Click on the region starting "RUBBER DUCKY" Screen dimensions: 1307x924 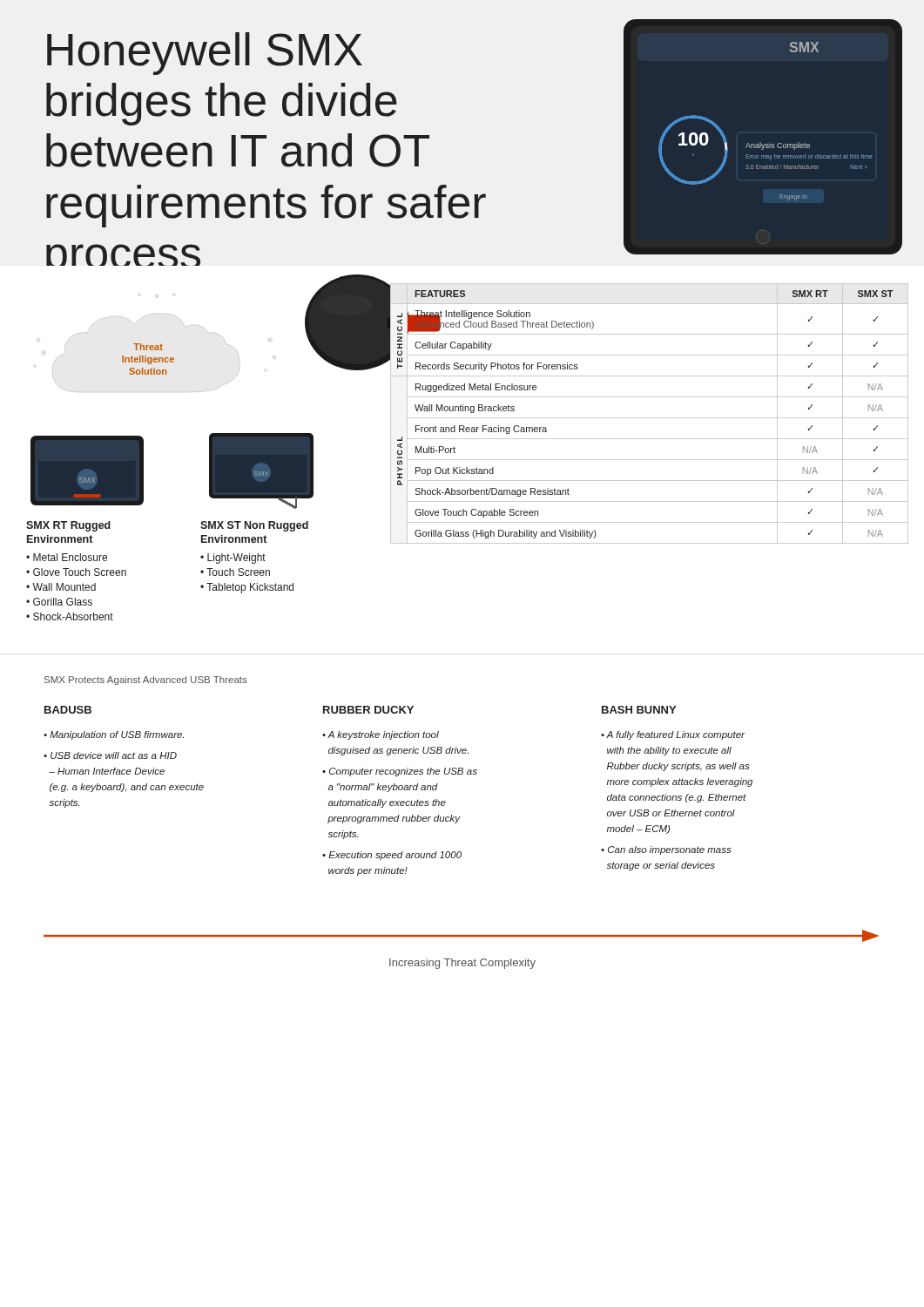368,710
